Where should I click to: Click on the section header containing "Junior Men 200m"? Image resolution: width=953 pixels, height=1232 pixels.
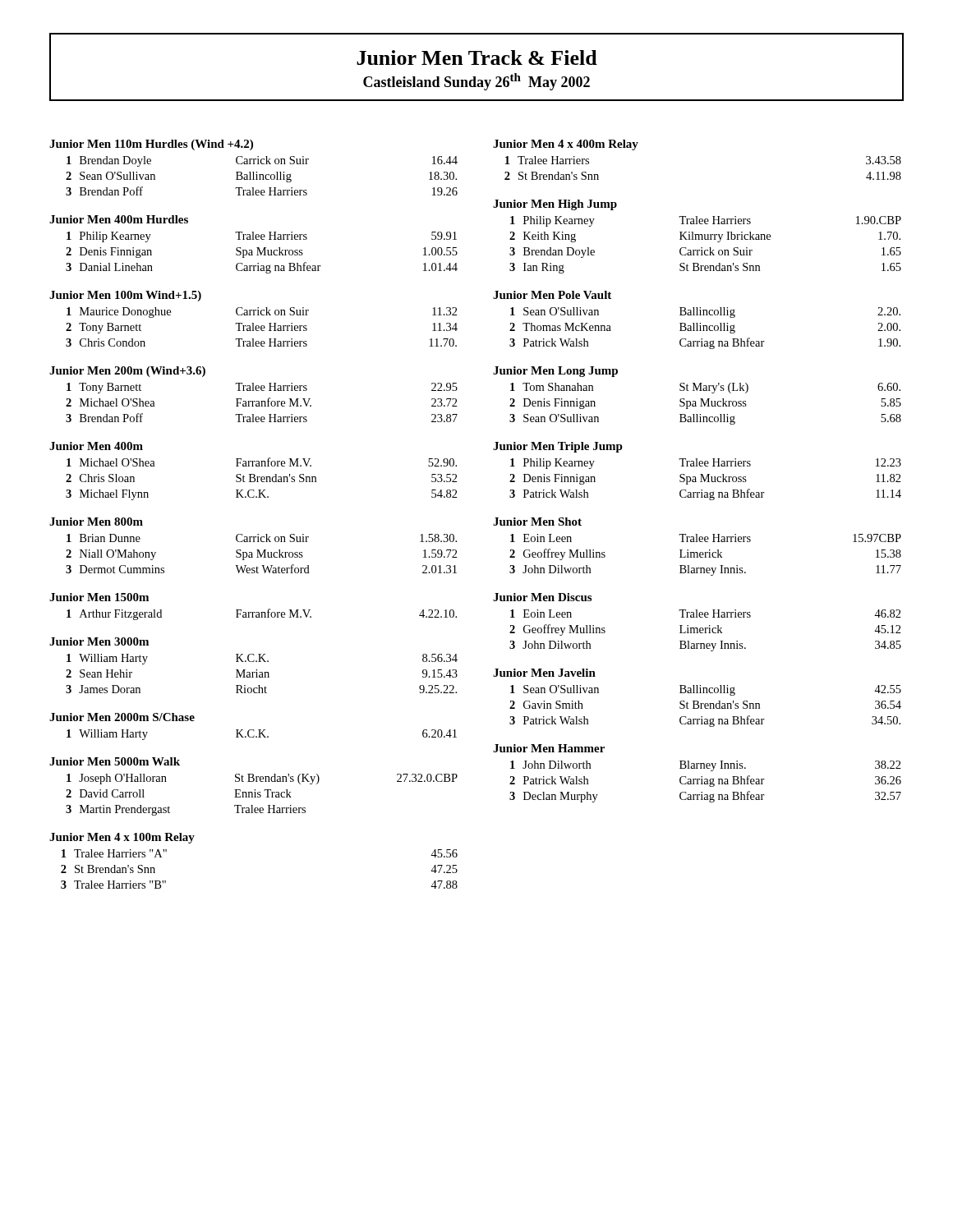pos(128,370)
